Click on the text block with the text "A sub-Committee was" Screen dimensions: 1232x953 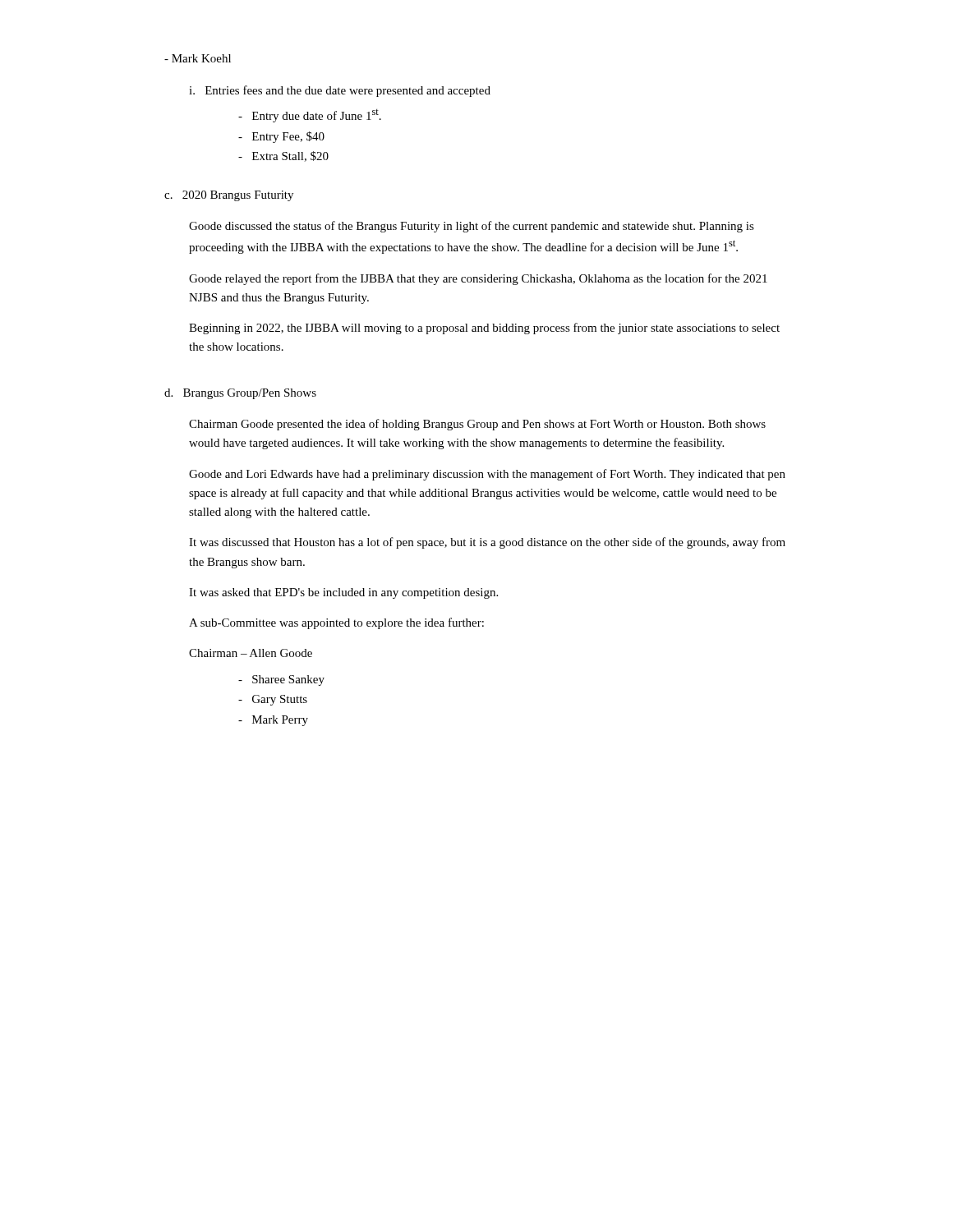click(x=337, y=623)
